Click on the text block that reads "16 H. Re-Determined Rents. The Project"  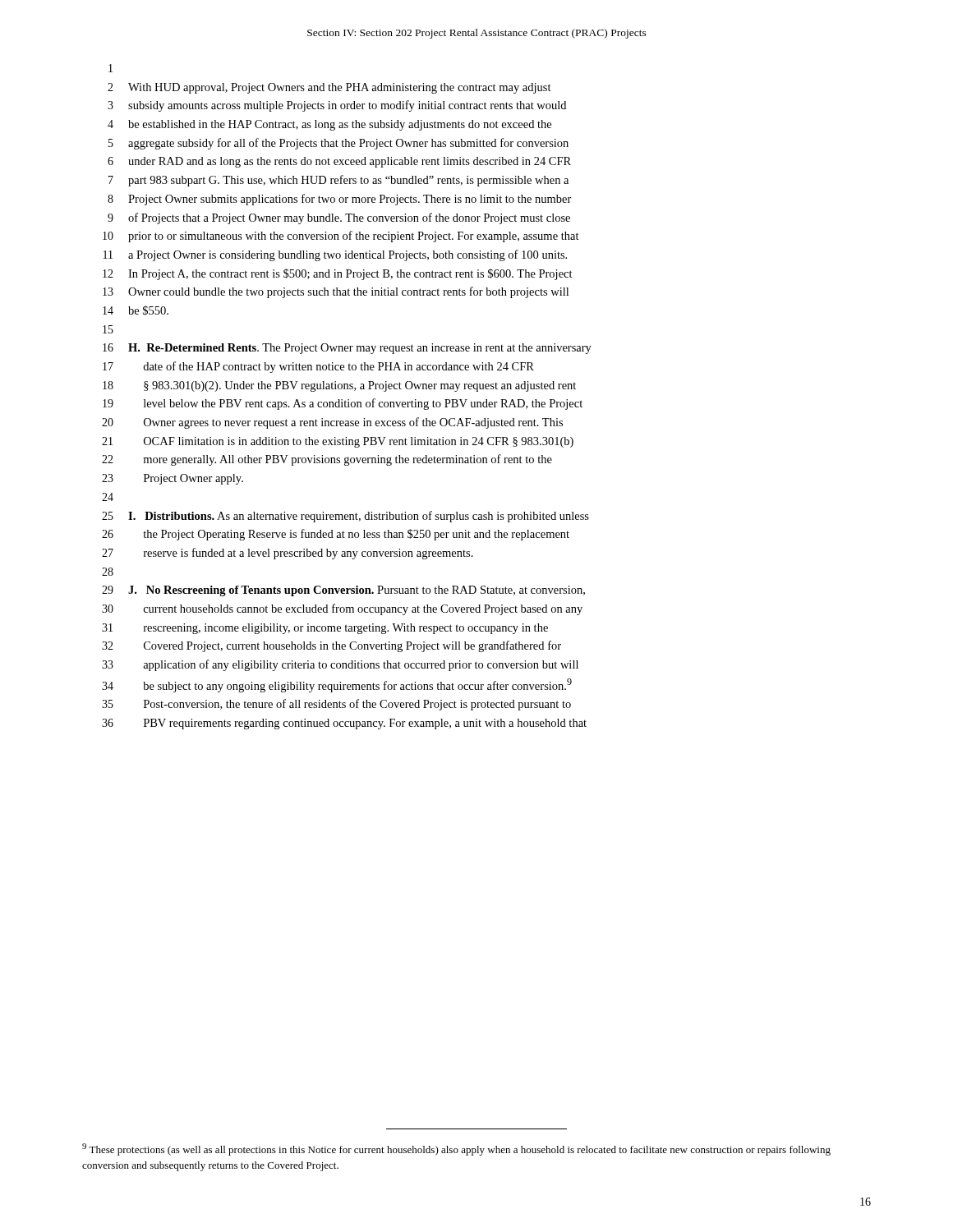point(476,413)
